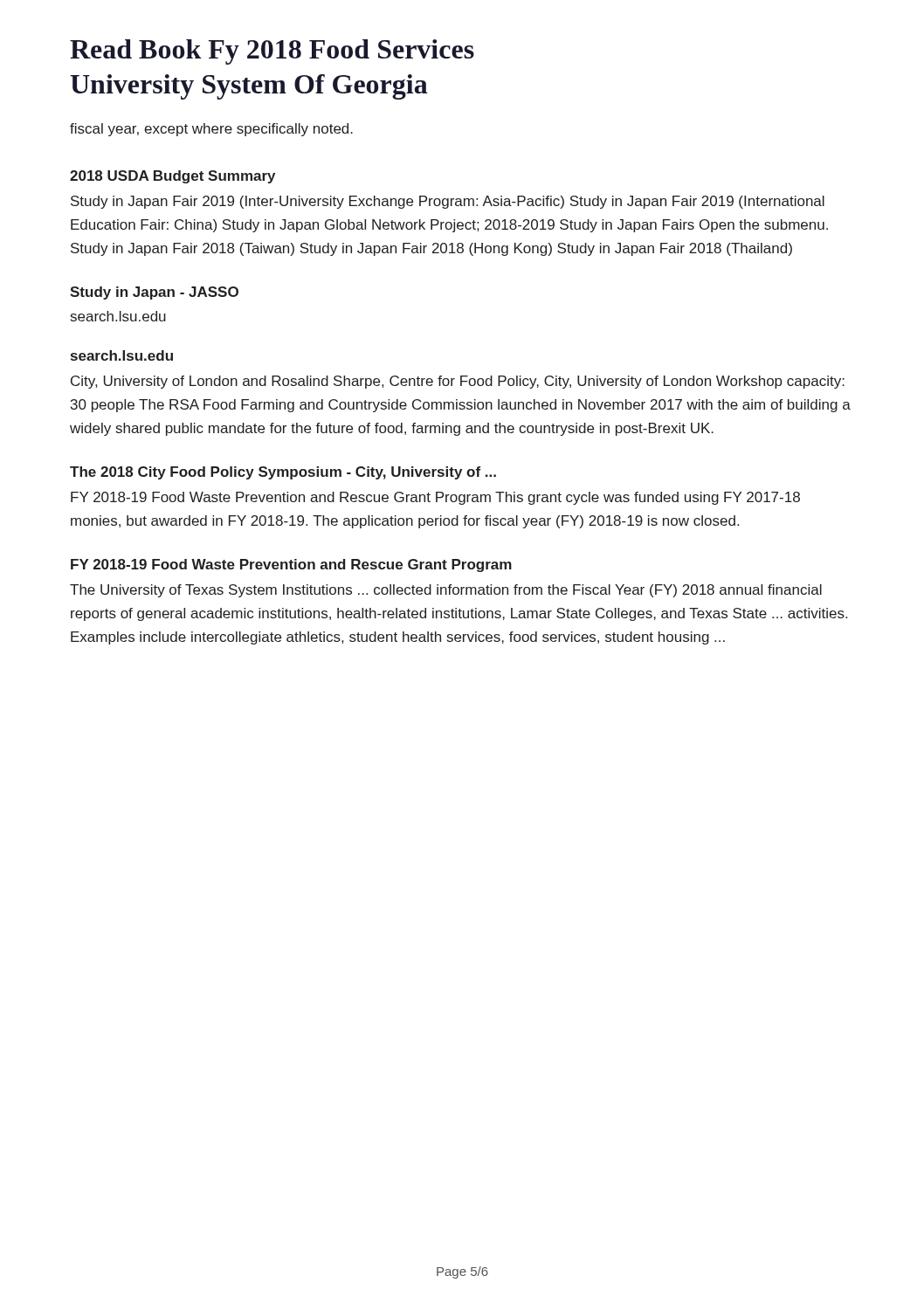Locate the text "fiscal year, except where specifically noted."

212,129
